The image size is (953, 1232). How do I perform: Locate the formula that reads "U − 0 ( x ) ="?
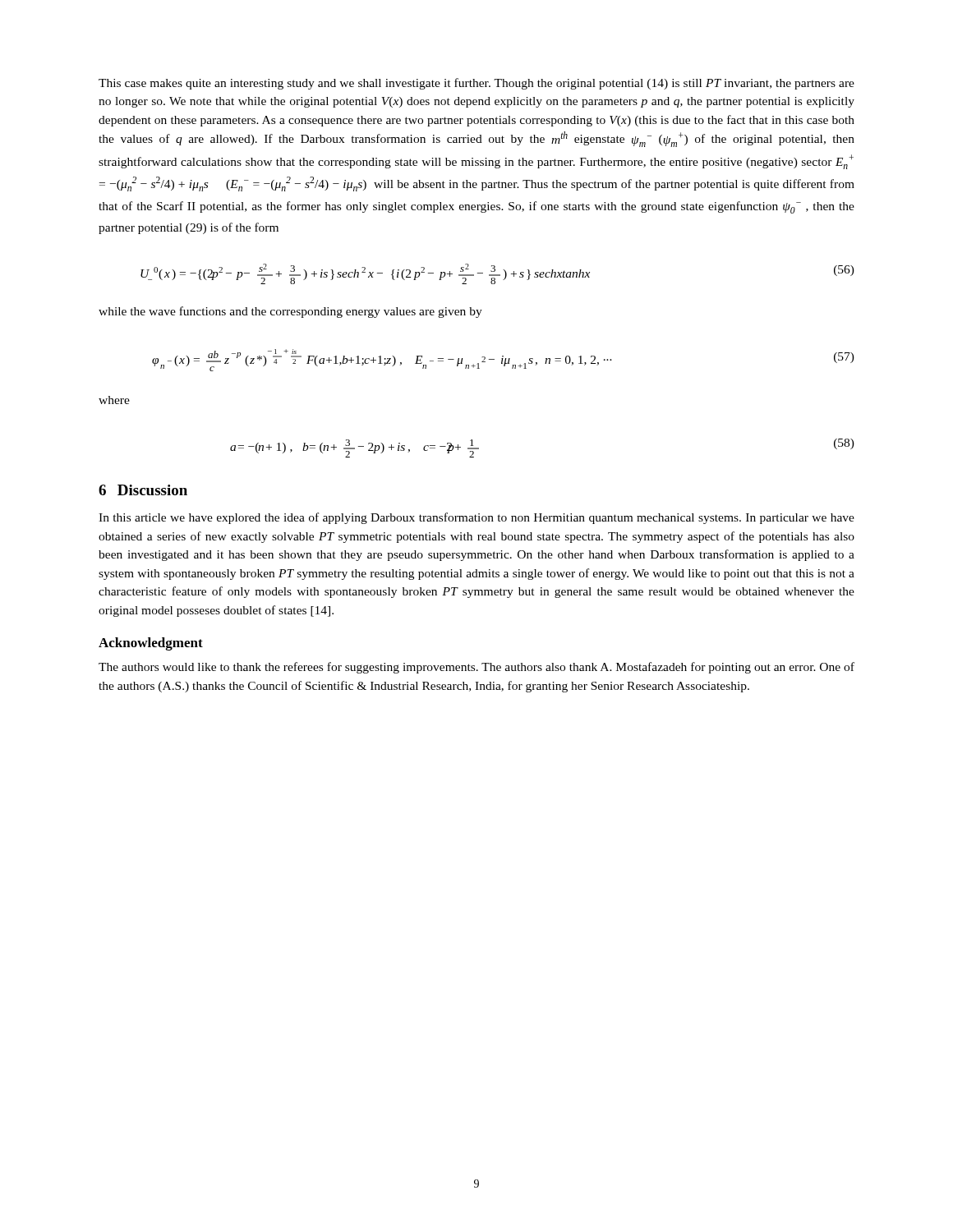click(x=476, y=270)
